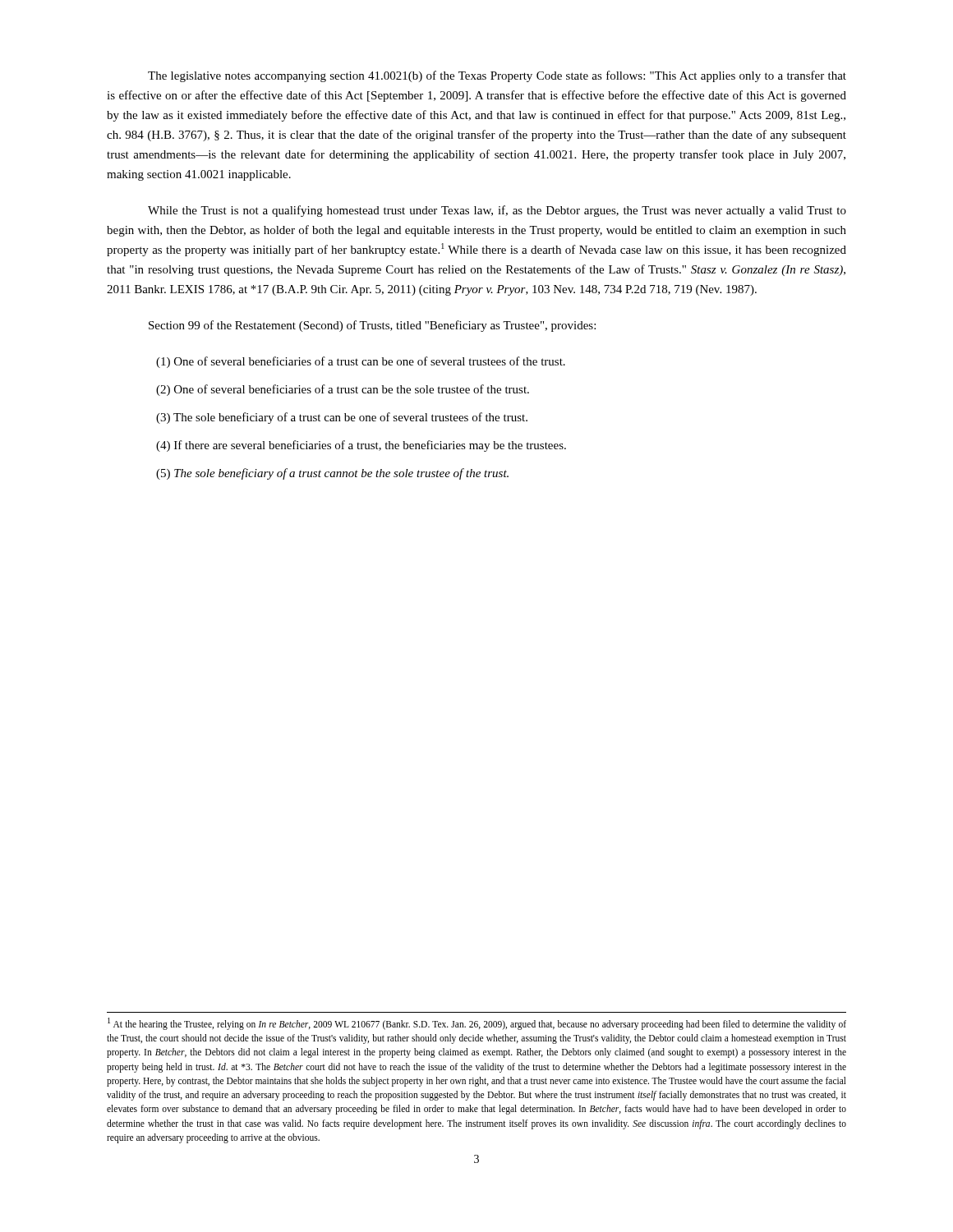Locate the passage starting "1 At the hearing the Trustee,"
The height and width of the screenshot is (1232, 953).
tap(476, 1080)
